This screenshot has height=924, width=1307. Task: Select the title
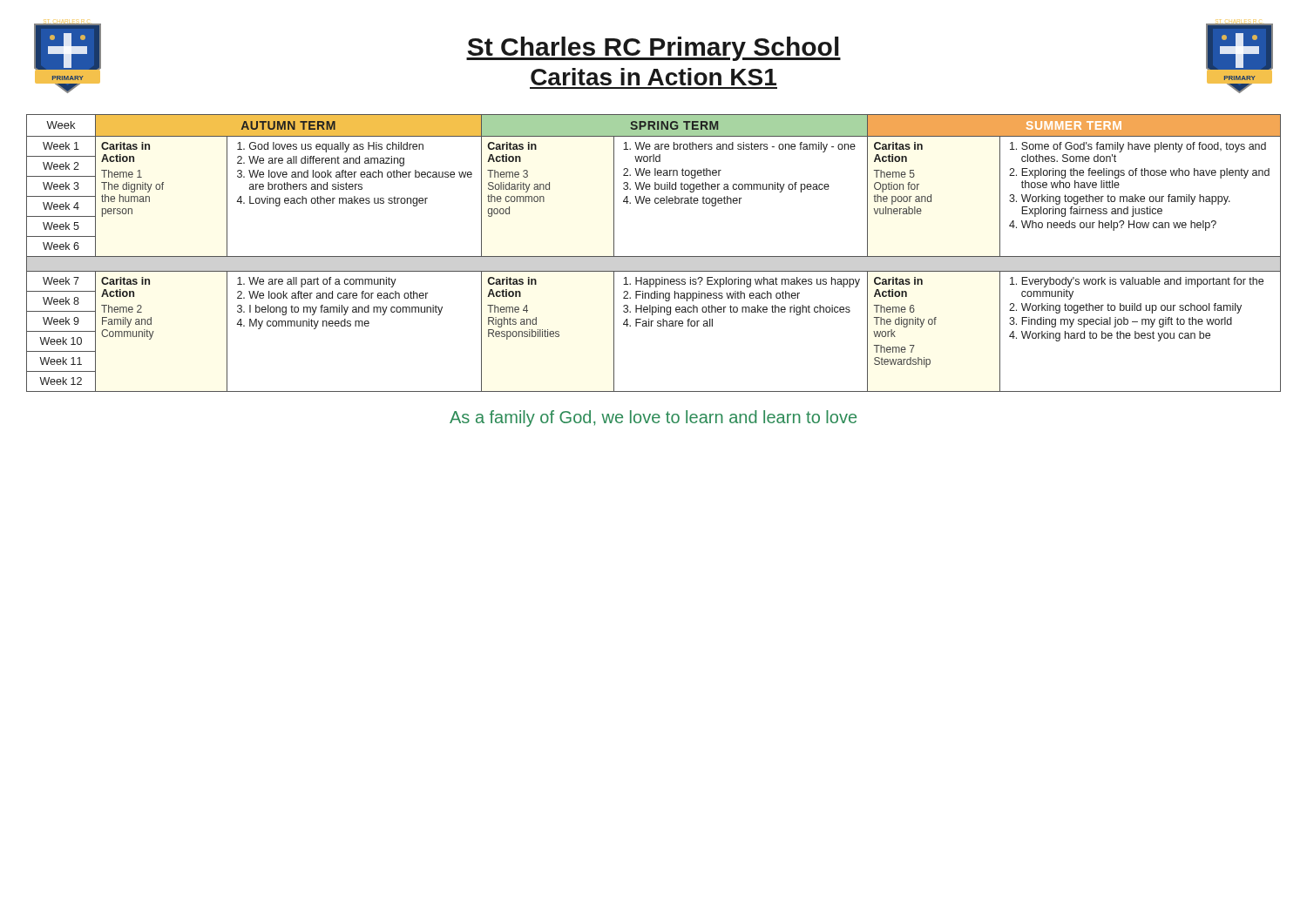pos(654,61)
